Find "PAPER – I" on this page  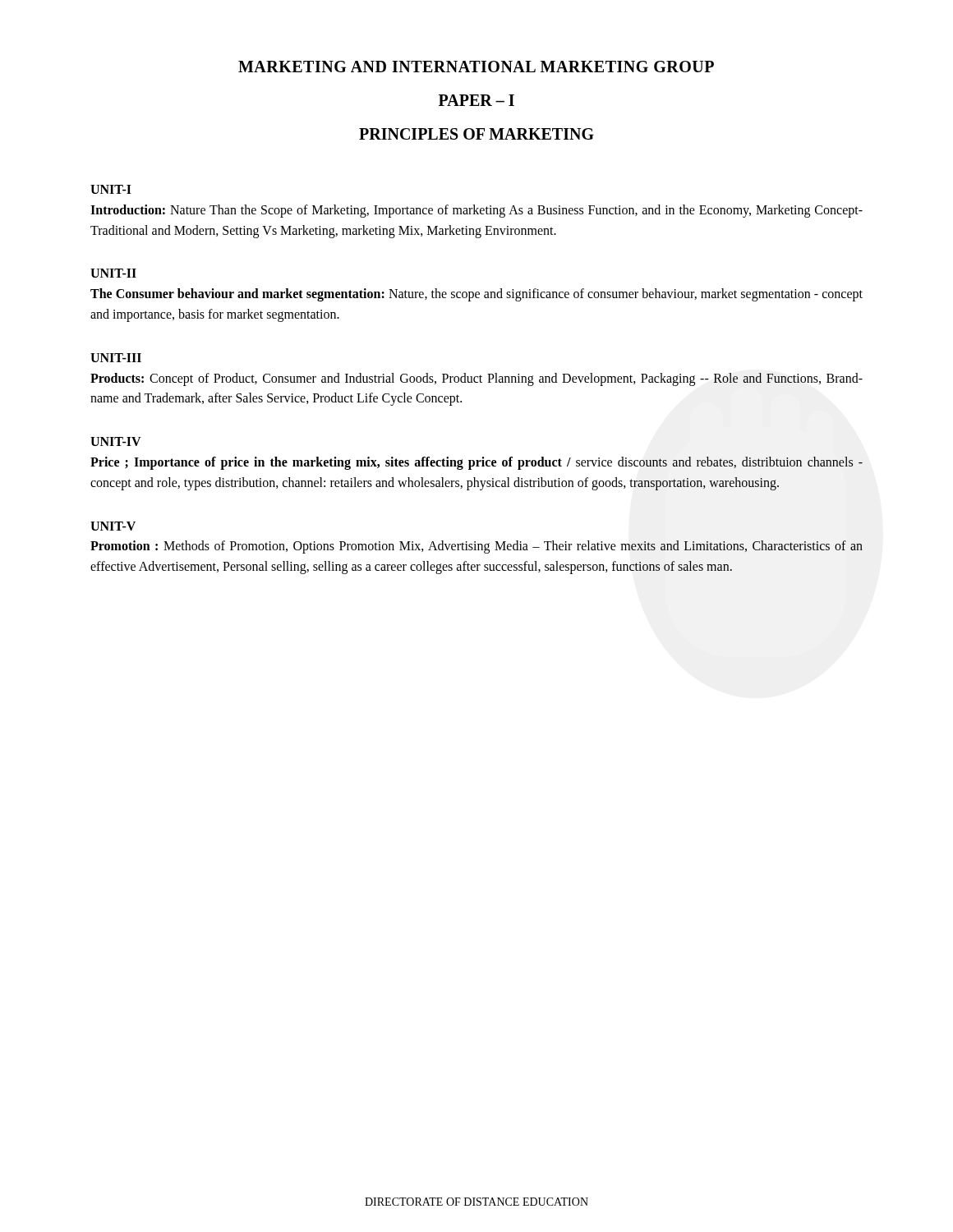476,101
